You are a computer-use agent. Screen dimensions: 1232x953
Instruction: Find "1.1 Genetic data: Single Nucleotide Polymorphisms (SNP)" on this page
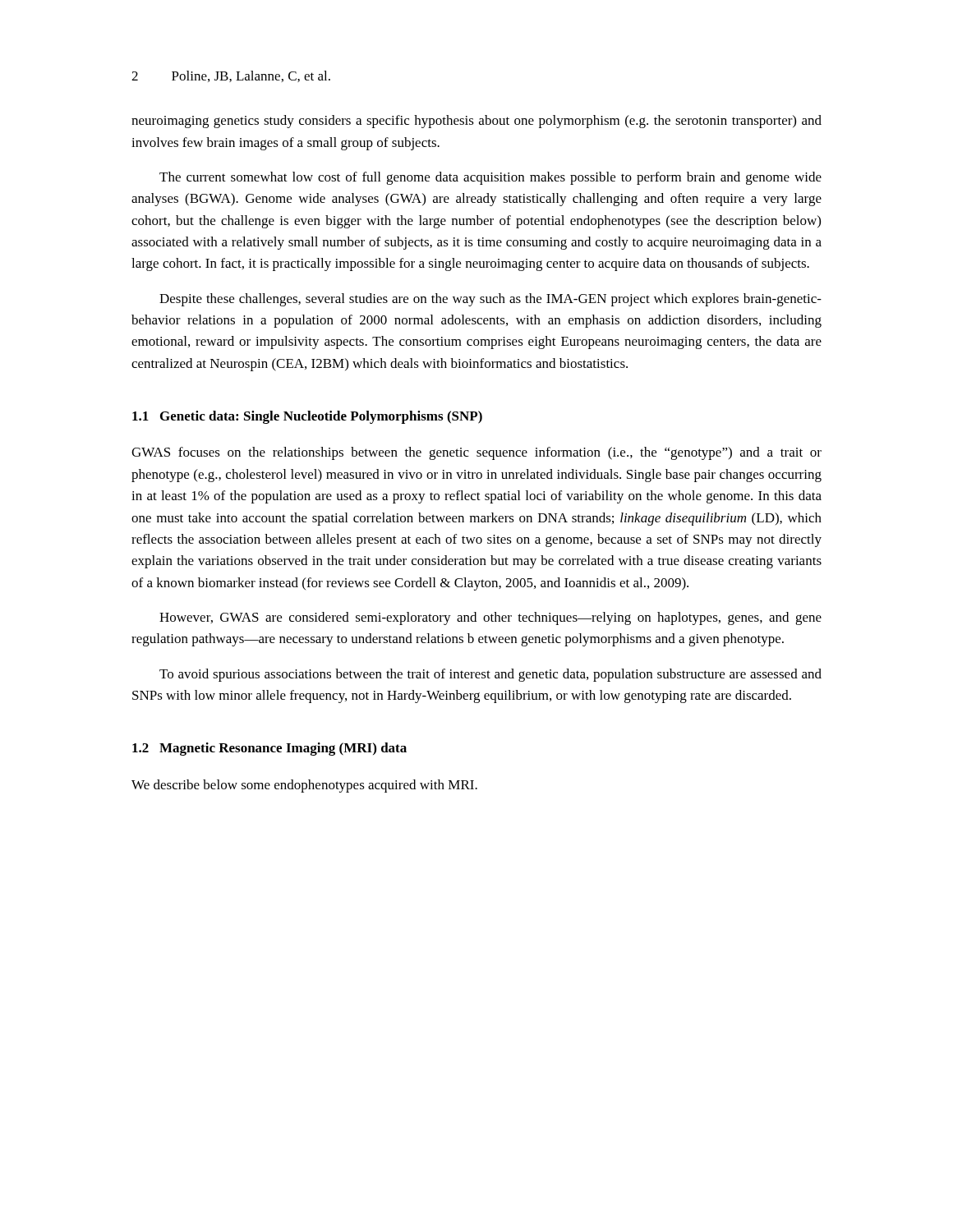(x=307, y=416)
